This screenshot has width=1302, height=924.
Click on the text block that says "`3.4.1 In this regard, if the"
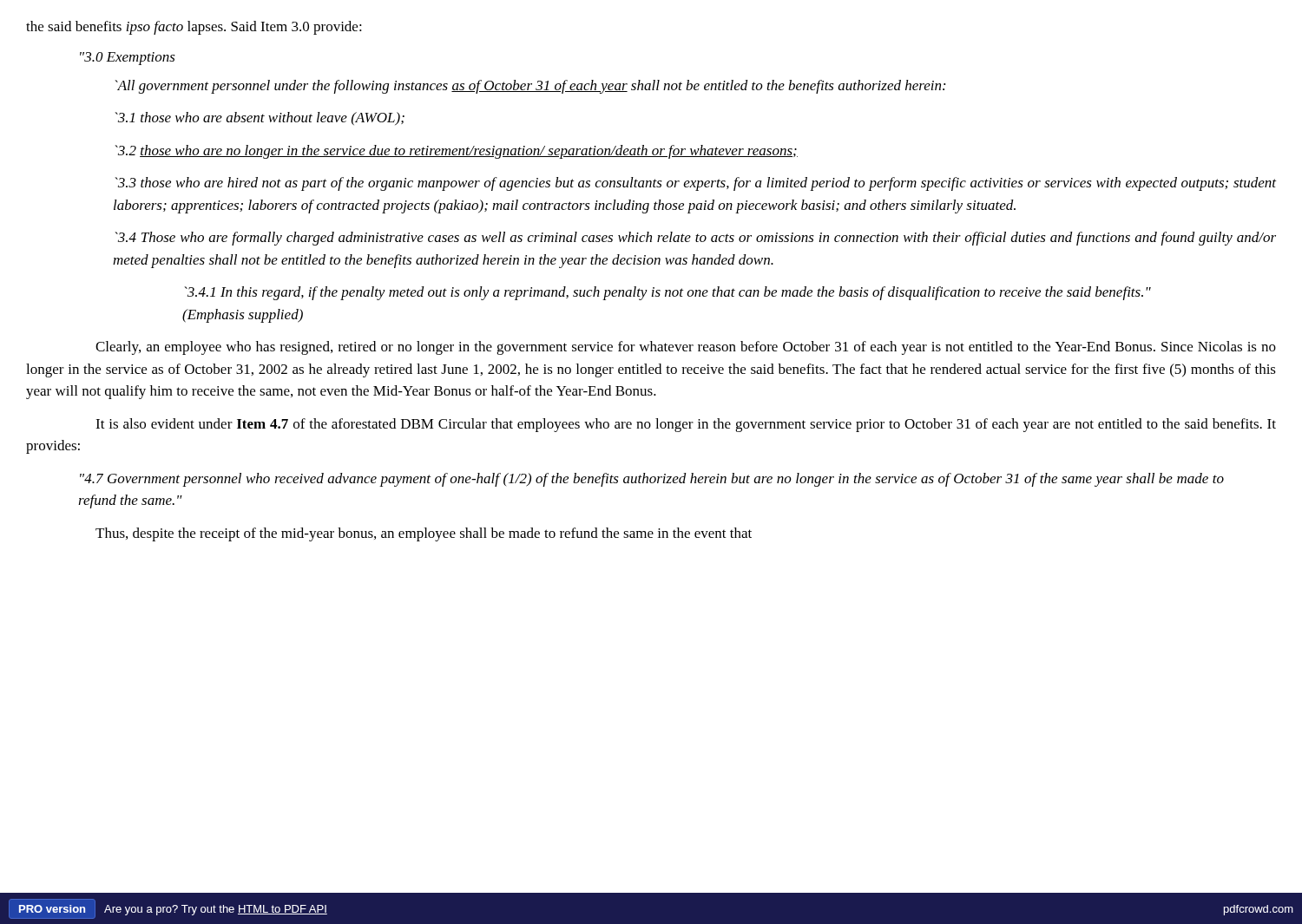(666, 303)
